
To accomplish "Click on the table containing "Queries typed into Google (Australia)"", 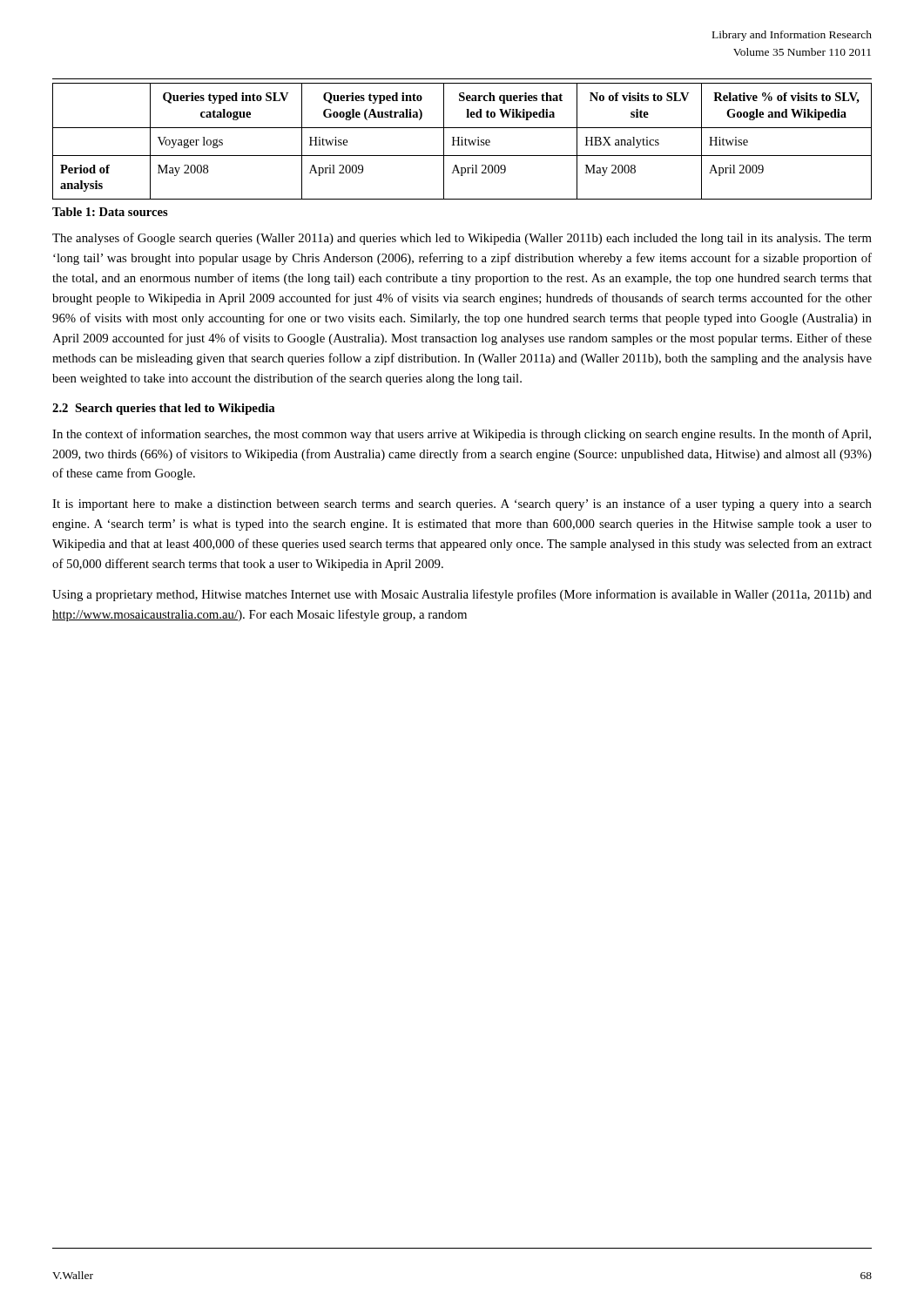I will point(462,141).
